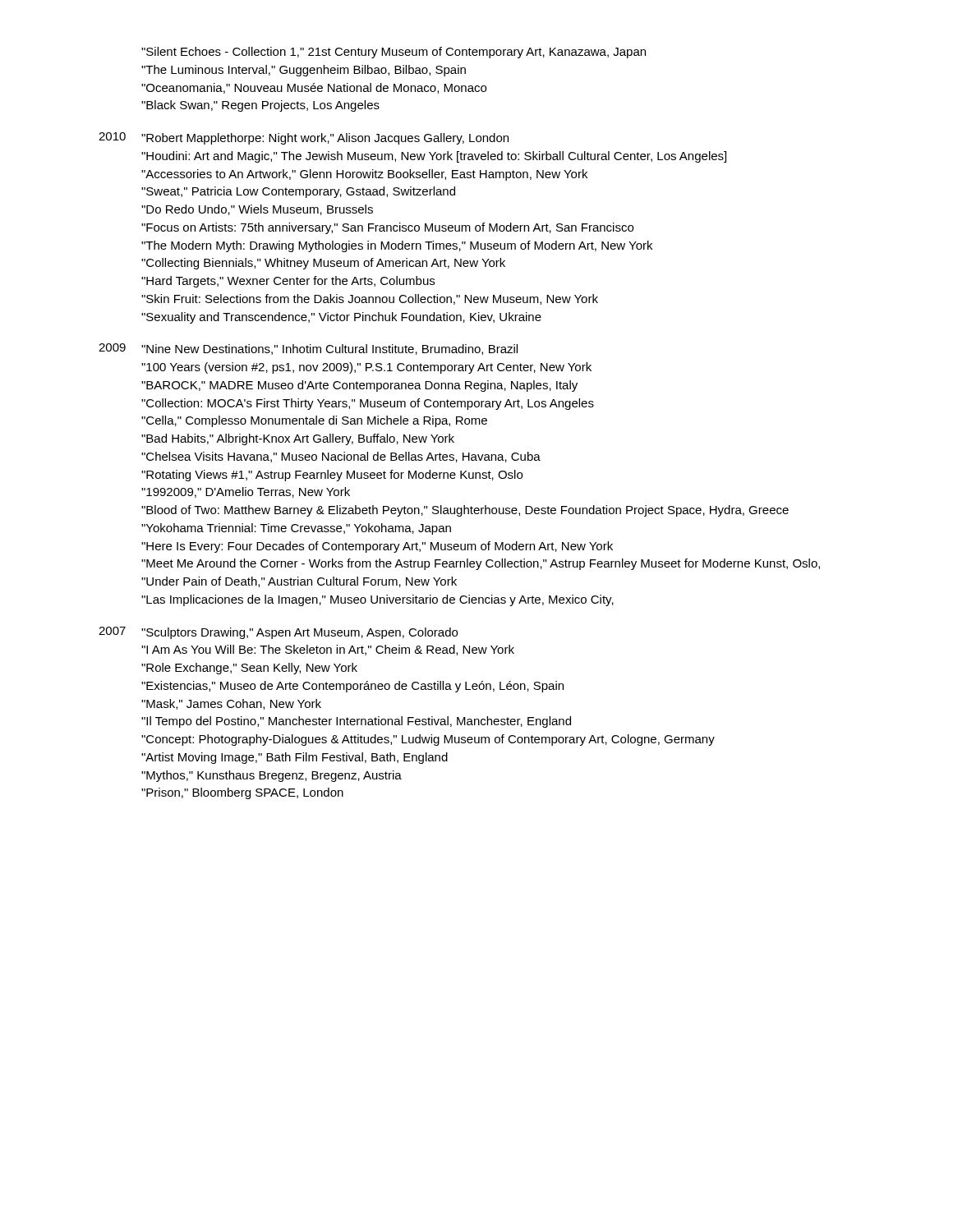The height and width of the screenshot is (1232, 953).
Task: Locate the passage starting ""1992009," D'Amelio Terras, New York"
Action: coord(246,492)
